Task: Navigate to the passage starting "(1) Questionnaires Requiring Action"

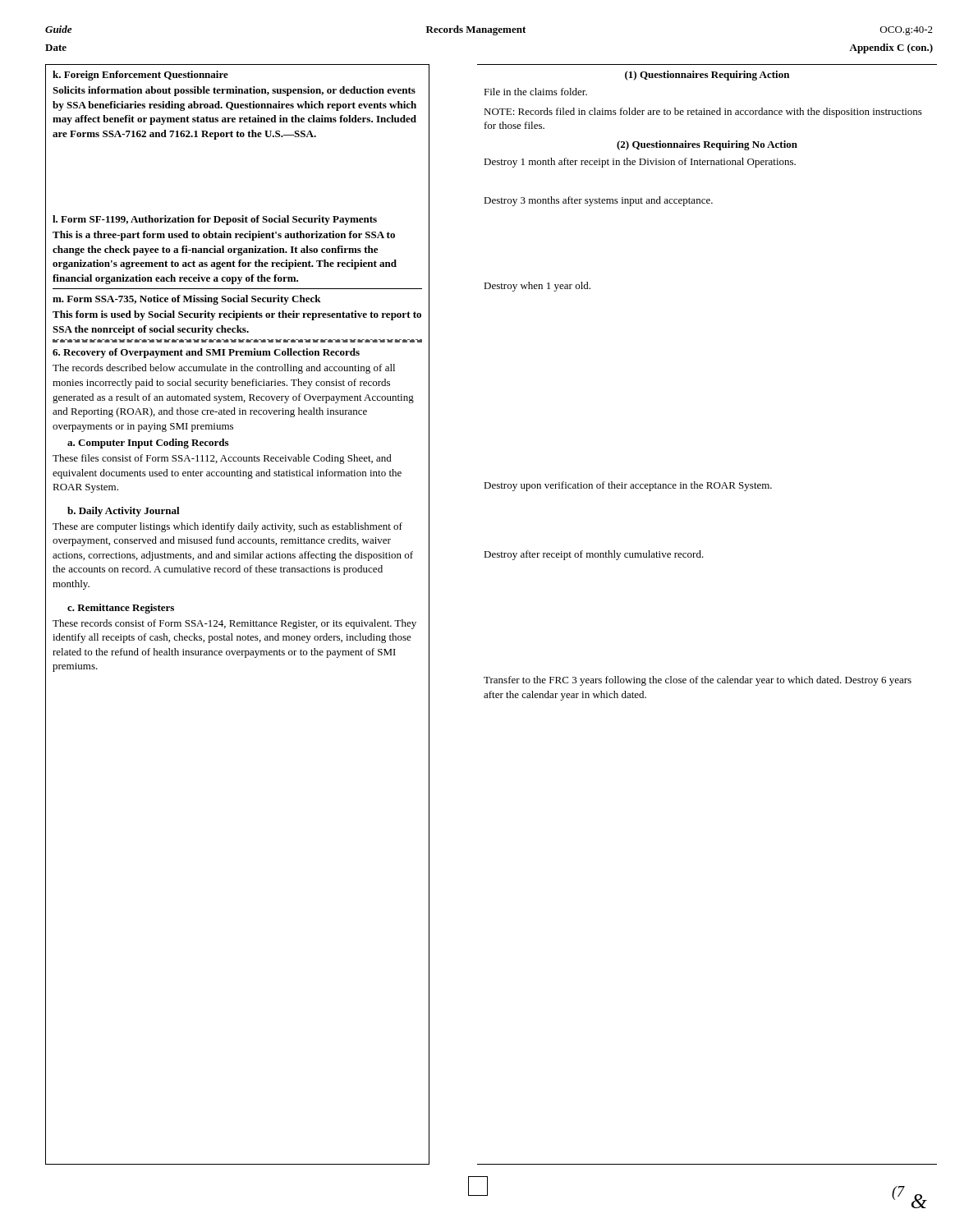Action: click(707, 74)
